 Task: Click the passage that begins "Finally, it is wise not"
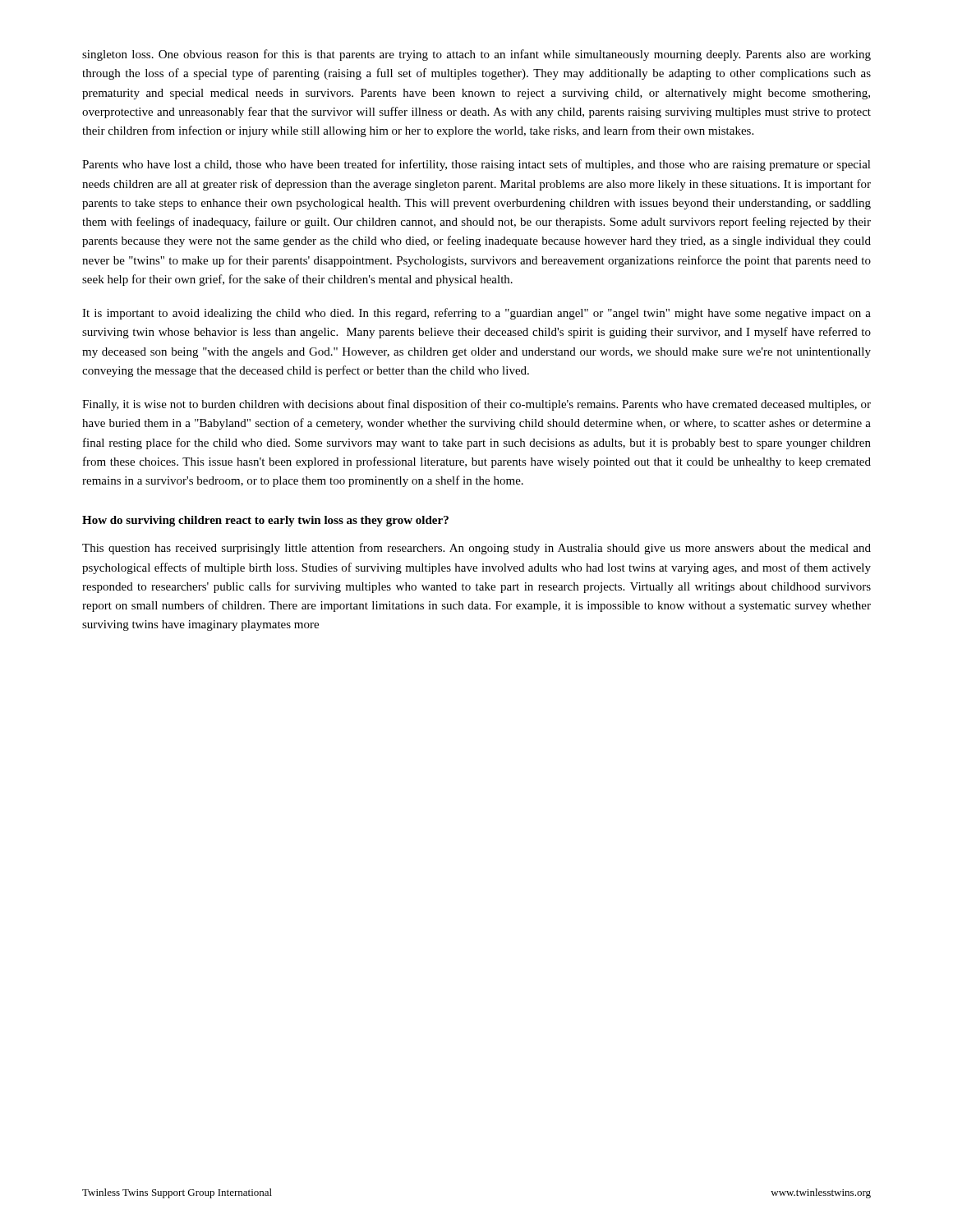[x=476, y=442]
